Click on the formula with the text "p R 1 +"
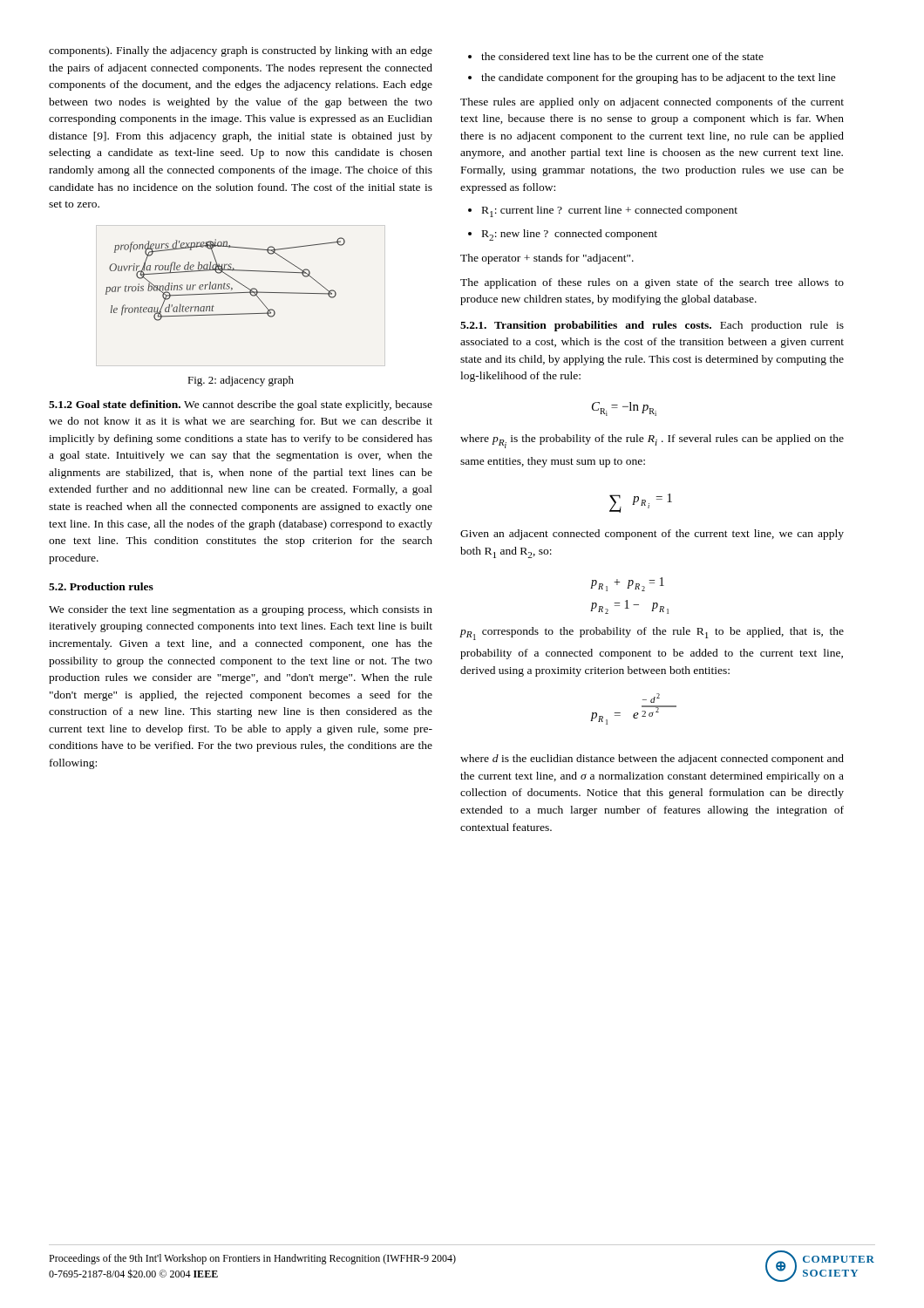 [652, 592]
